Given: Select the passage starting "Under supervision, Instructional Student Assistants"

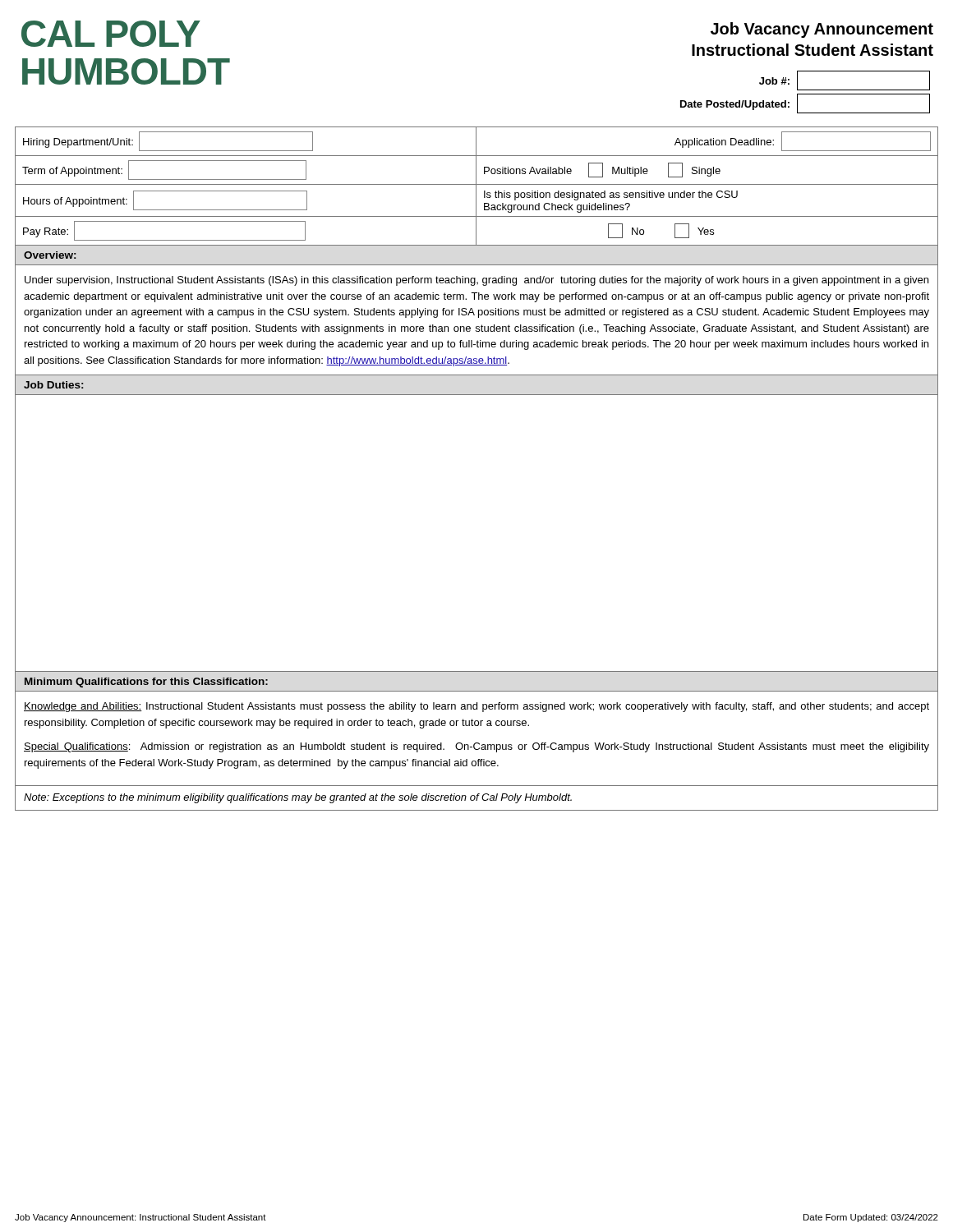Looking at the screenshot, I should tap(476, 320).
